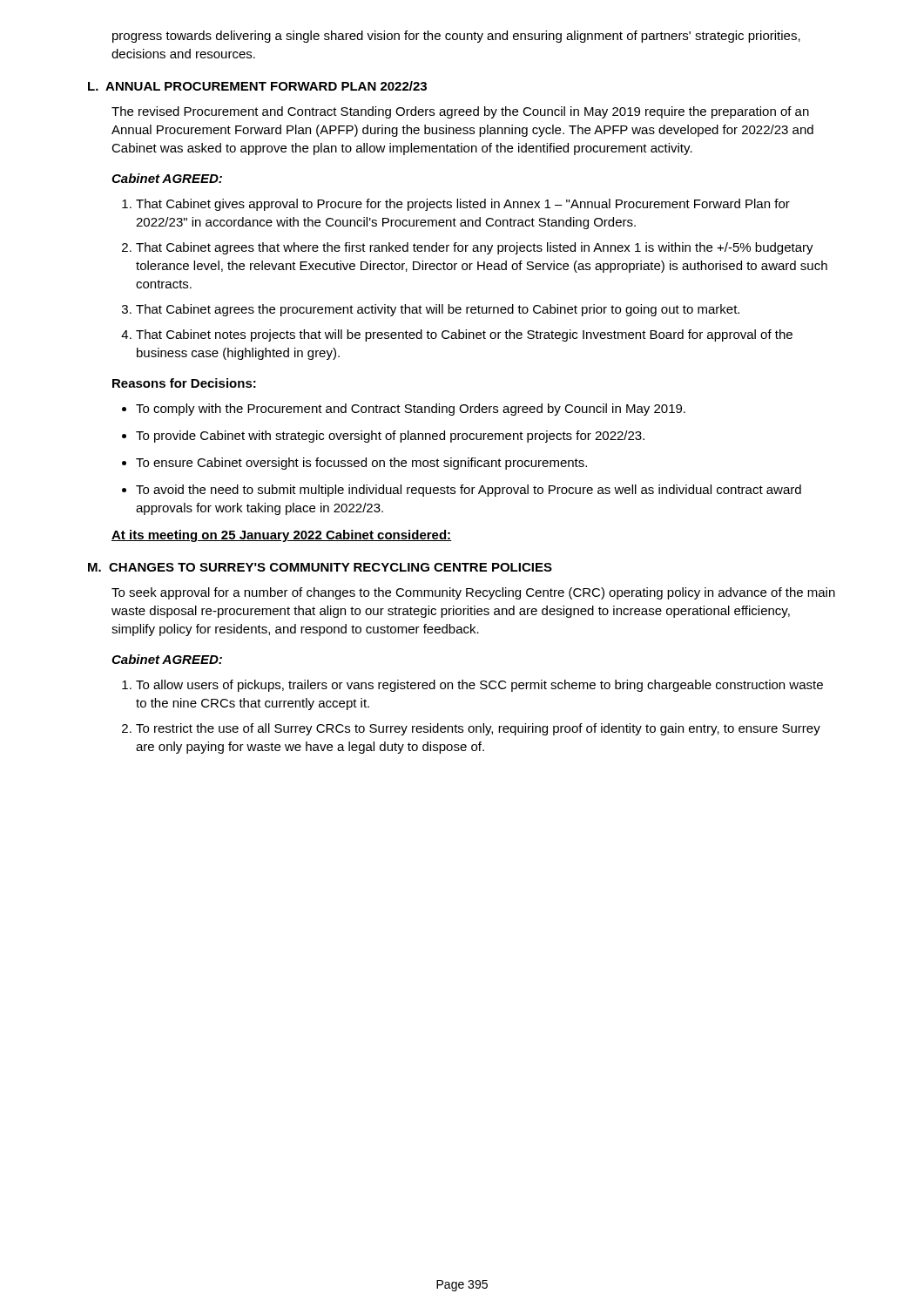The width and height of the screenshot is (924, 1307).
Task: Select the list item that says "That Cabinet gives approval to Procure for the"
Action: click(x=474, y=278)
